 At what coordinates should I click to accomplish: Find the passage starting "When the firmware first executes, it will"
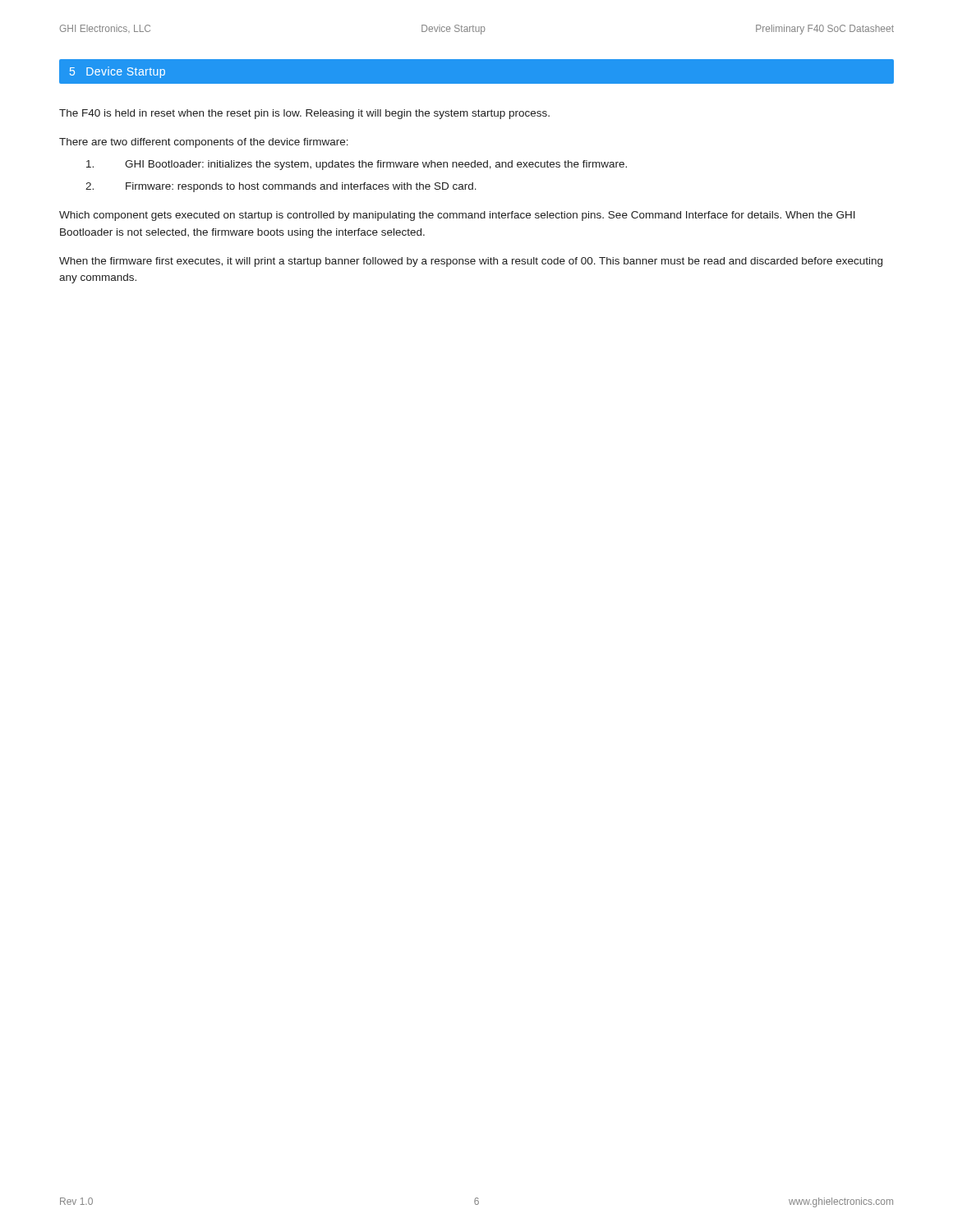coord(471,269)
